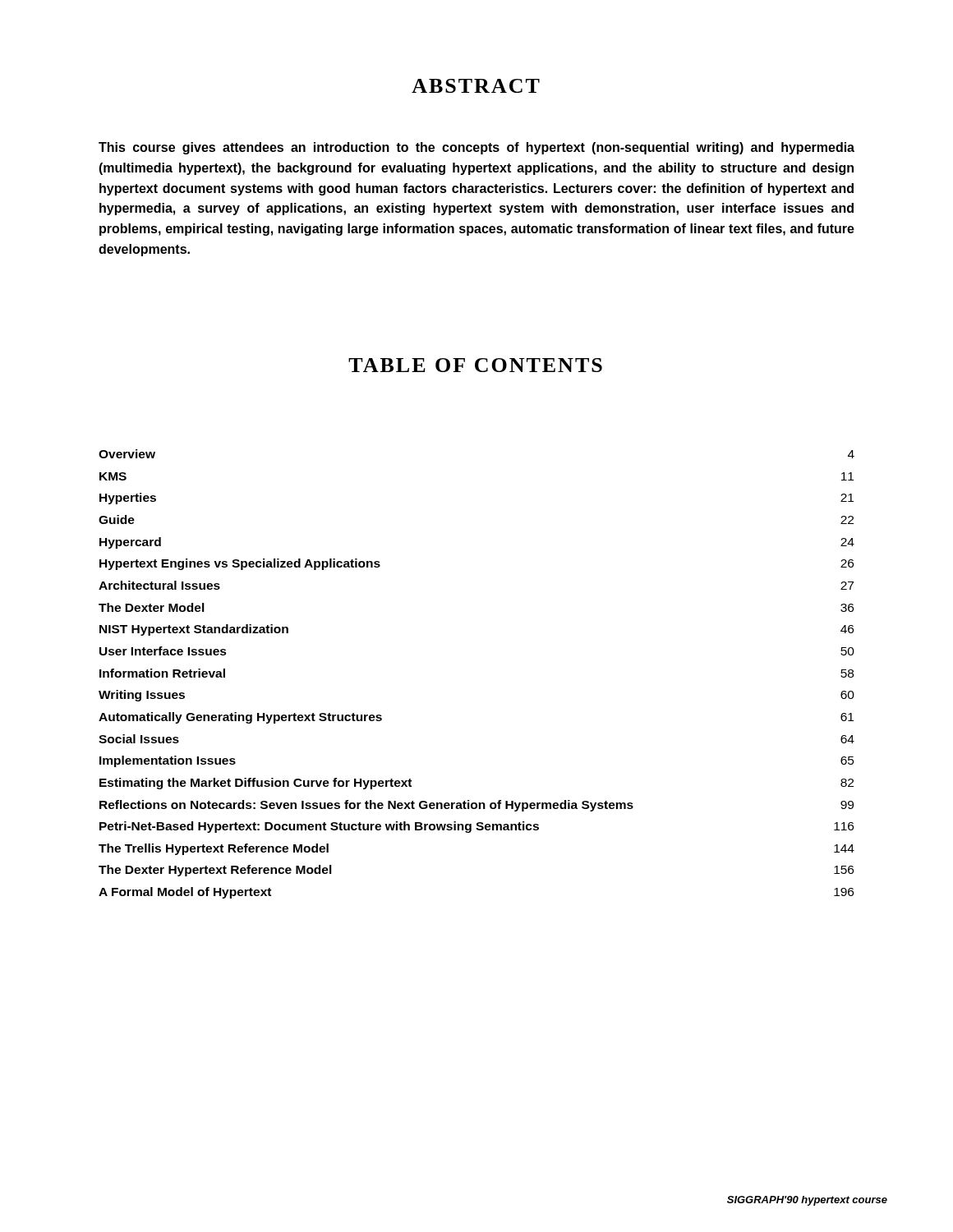Find the list item that reads "Hyperties 21"
Image resolution: width=953 pixels, height=1232 pixels.
point(126,498)
